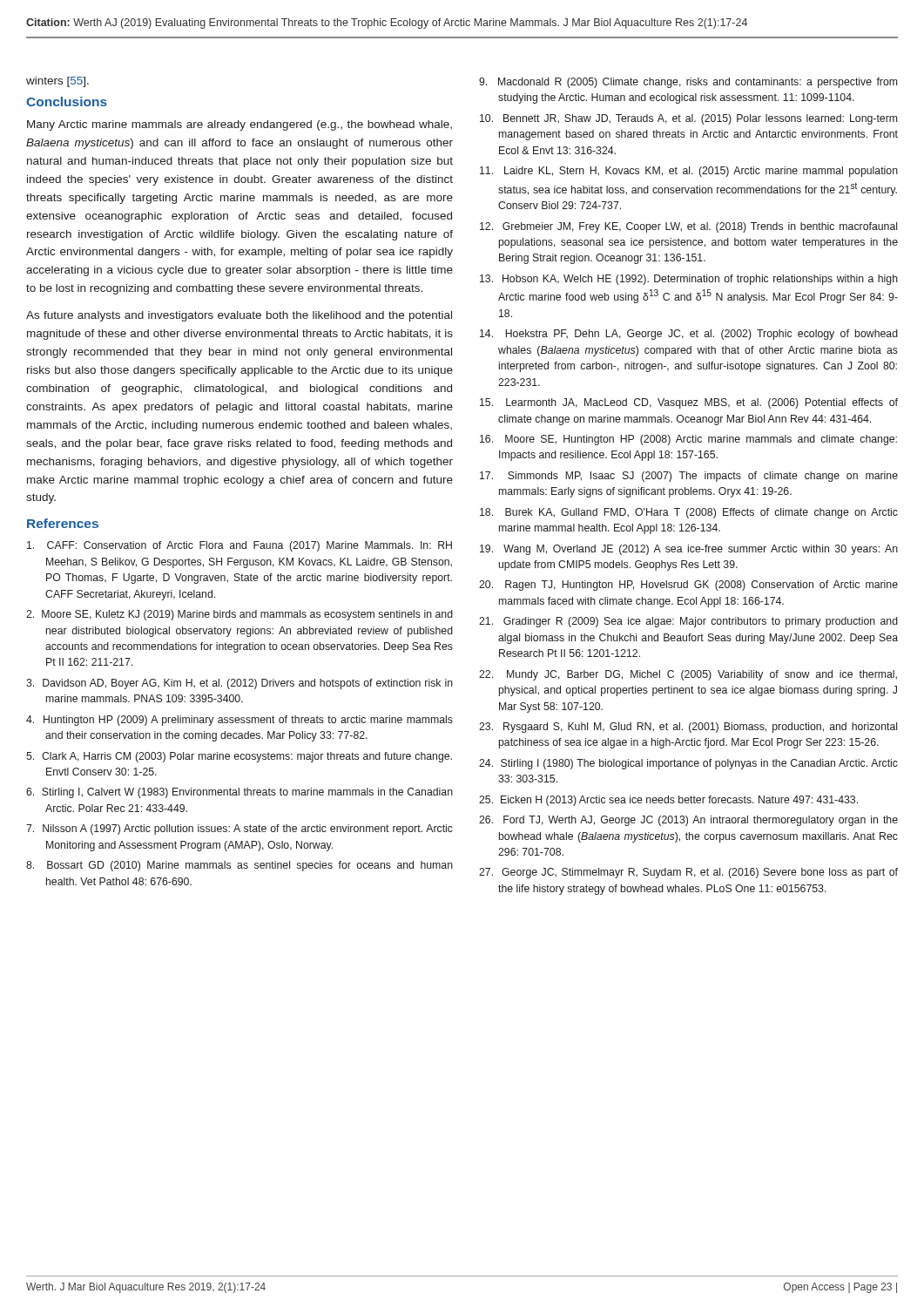Locate the block of text that opens with "19. Wang M, Overland JE (2012) A sea"
This screenshot has height=1307, width=924.
pos(688,557)
